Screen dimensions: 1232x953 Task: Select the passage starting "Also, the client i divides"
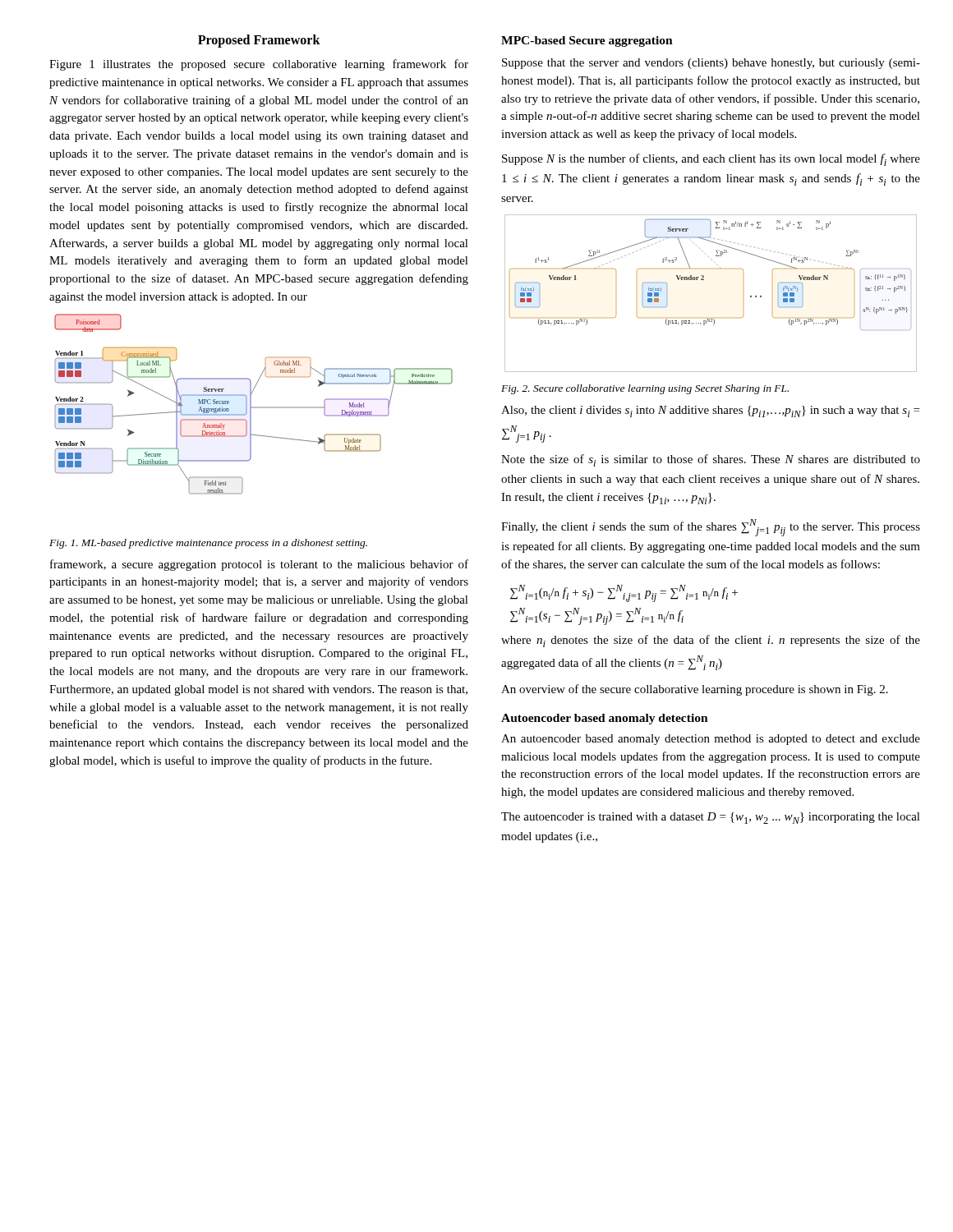coord(711,488)
